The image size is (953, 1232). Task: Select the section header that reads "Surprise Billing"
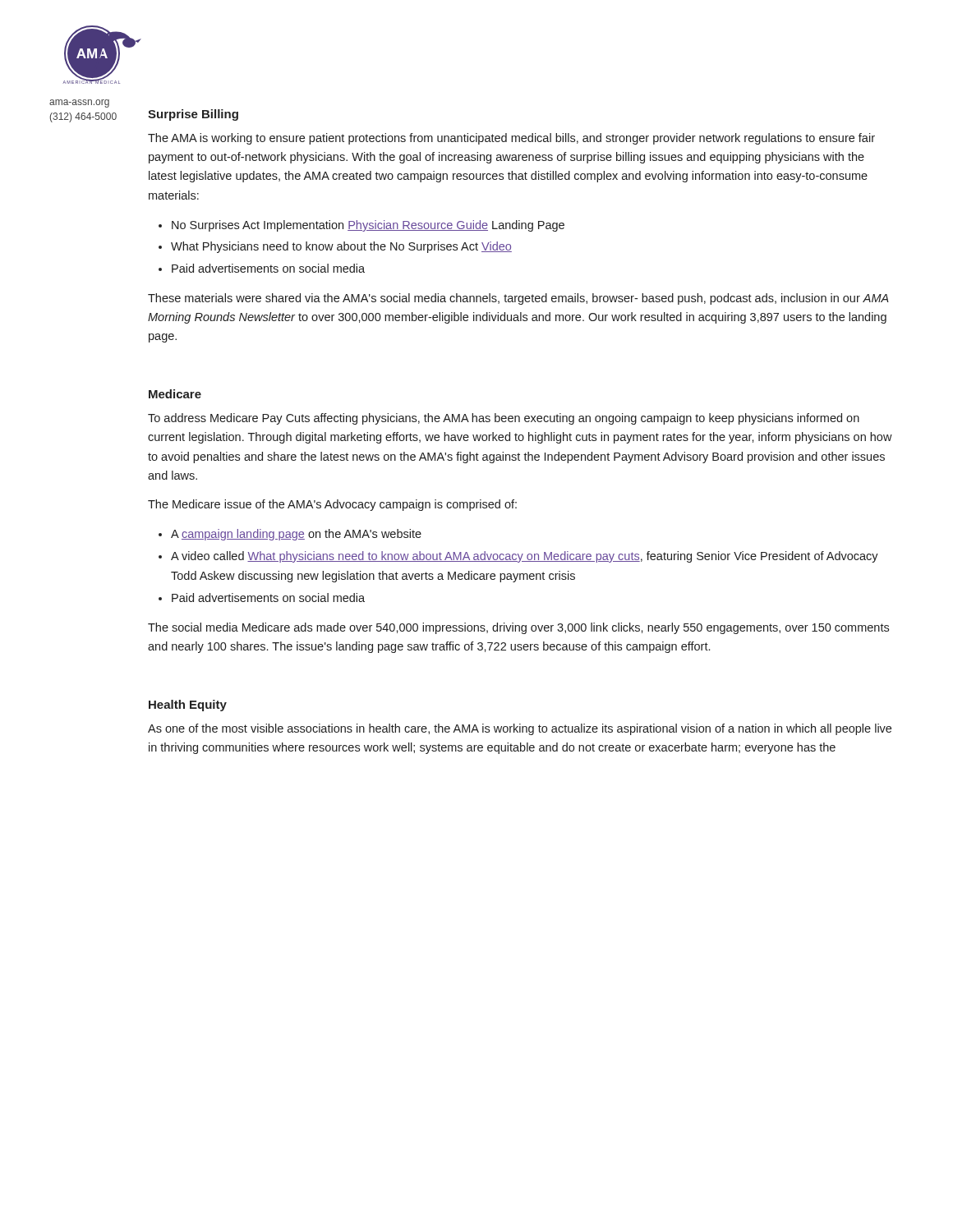tap(193, 114)
